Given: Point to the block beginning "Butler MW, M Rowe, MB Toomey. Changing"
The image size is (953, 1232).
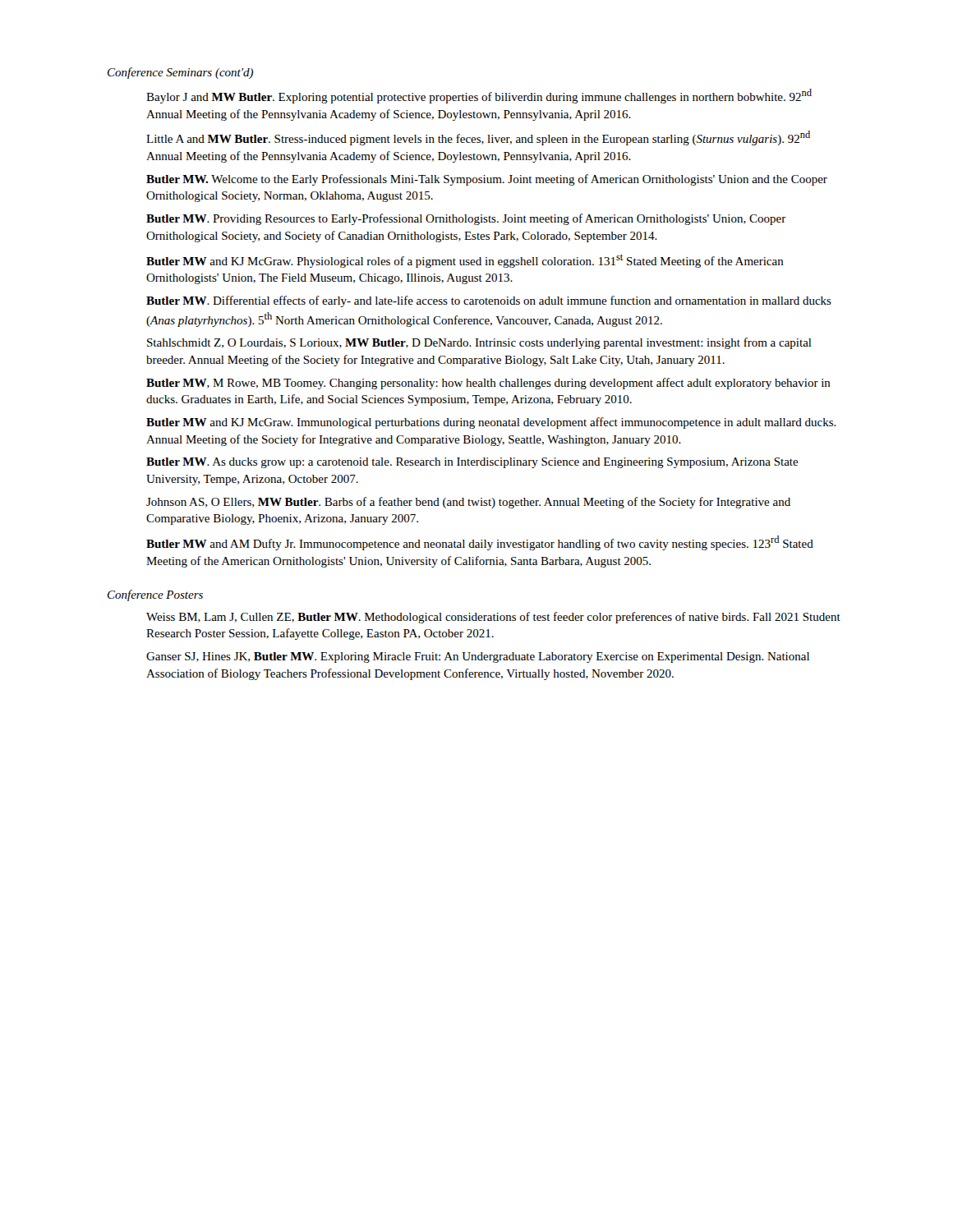Looking at the screenshot, I should 476,391.
